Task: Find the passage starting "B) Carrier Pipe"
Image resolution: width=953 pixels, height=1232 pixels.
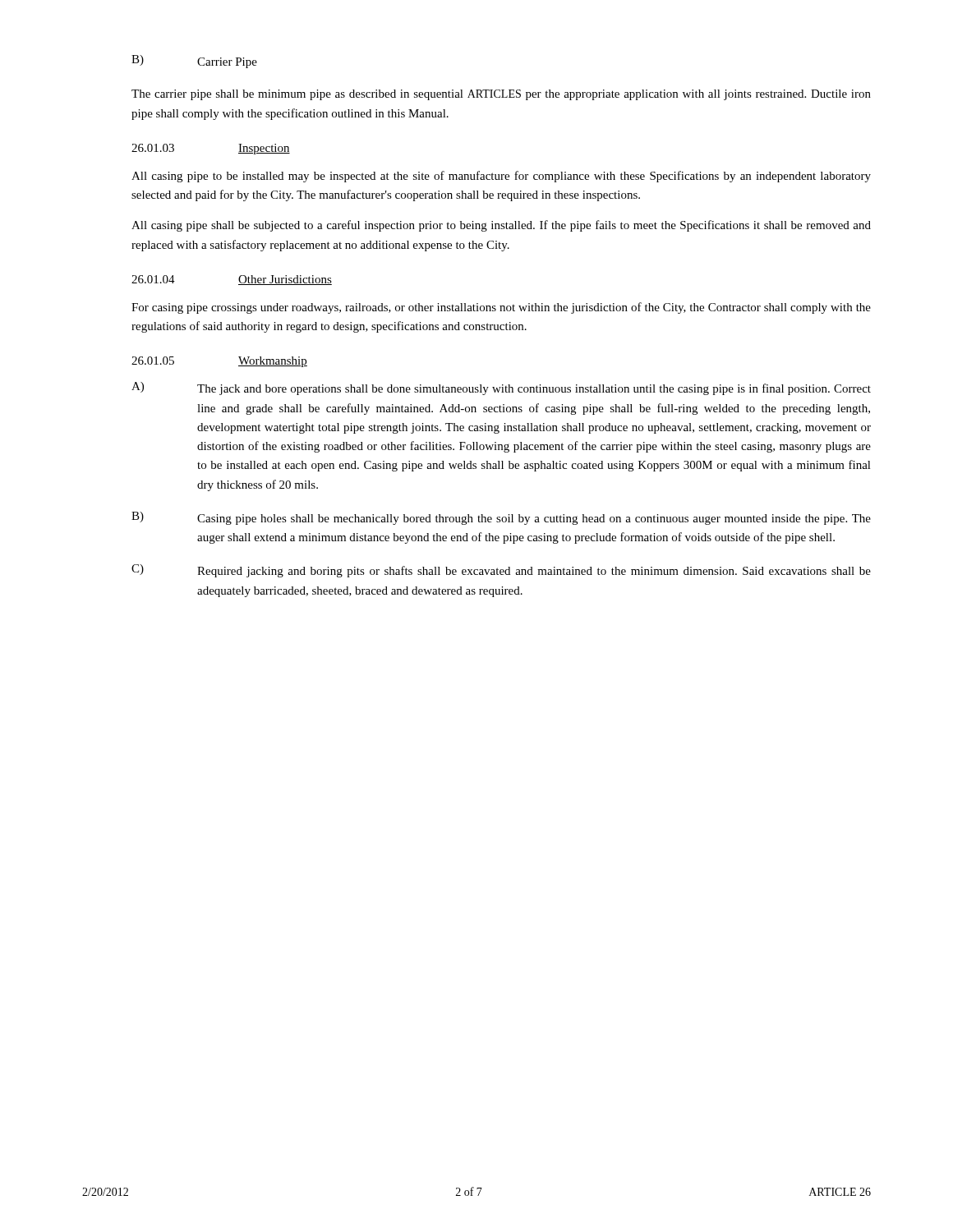Action: pyautogui.click(x=194, y=62)
